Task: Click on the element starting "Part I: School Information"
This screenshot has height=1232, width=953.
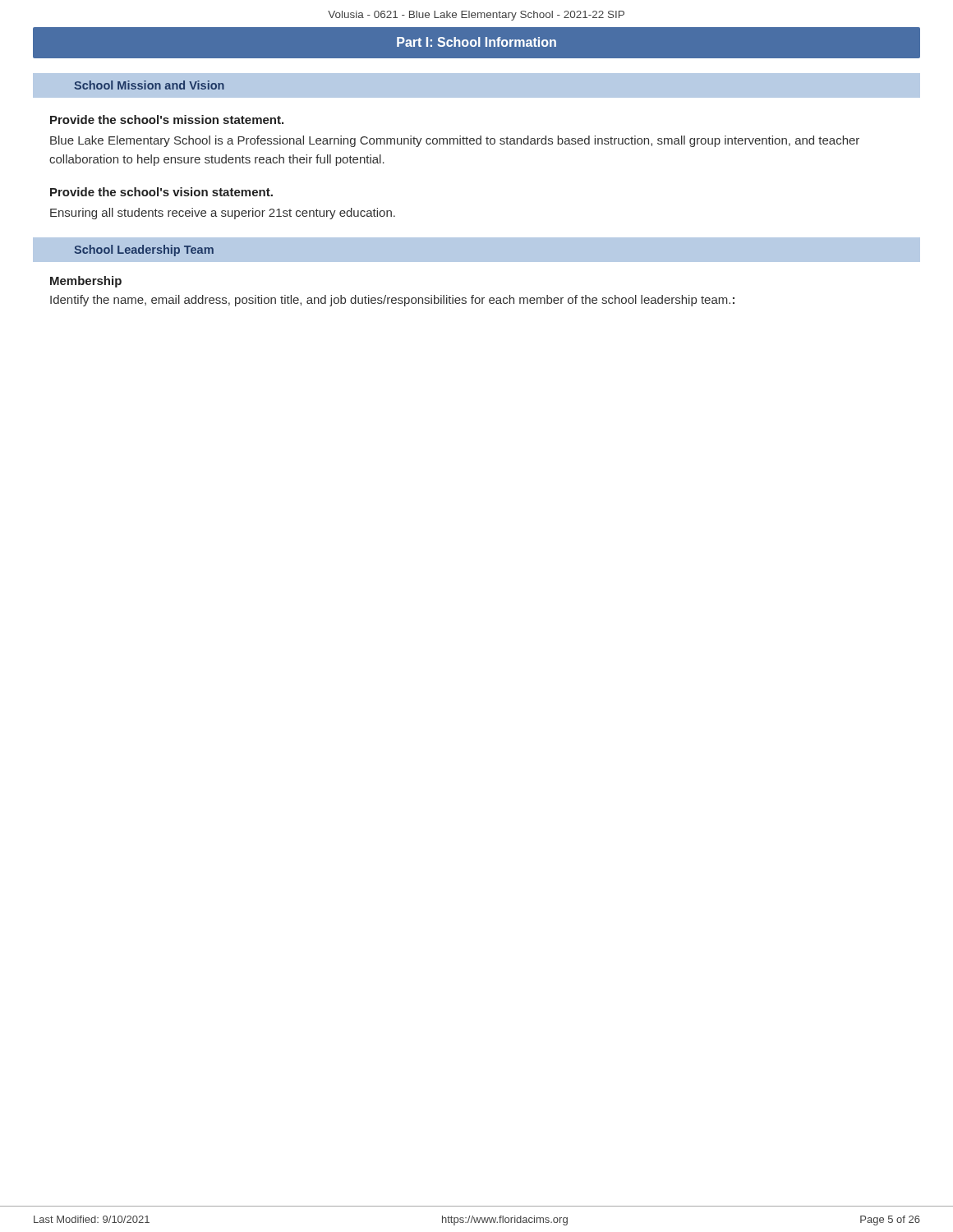Action: click(x=476, y=42)
